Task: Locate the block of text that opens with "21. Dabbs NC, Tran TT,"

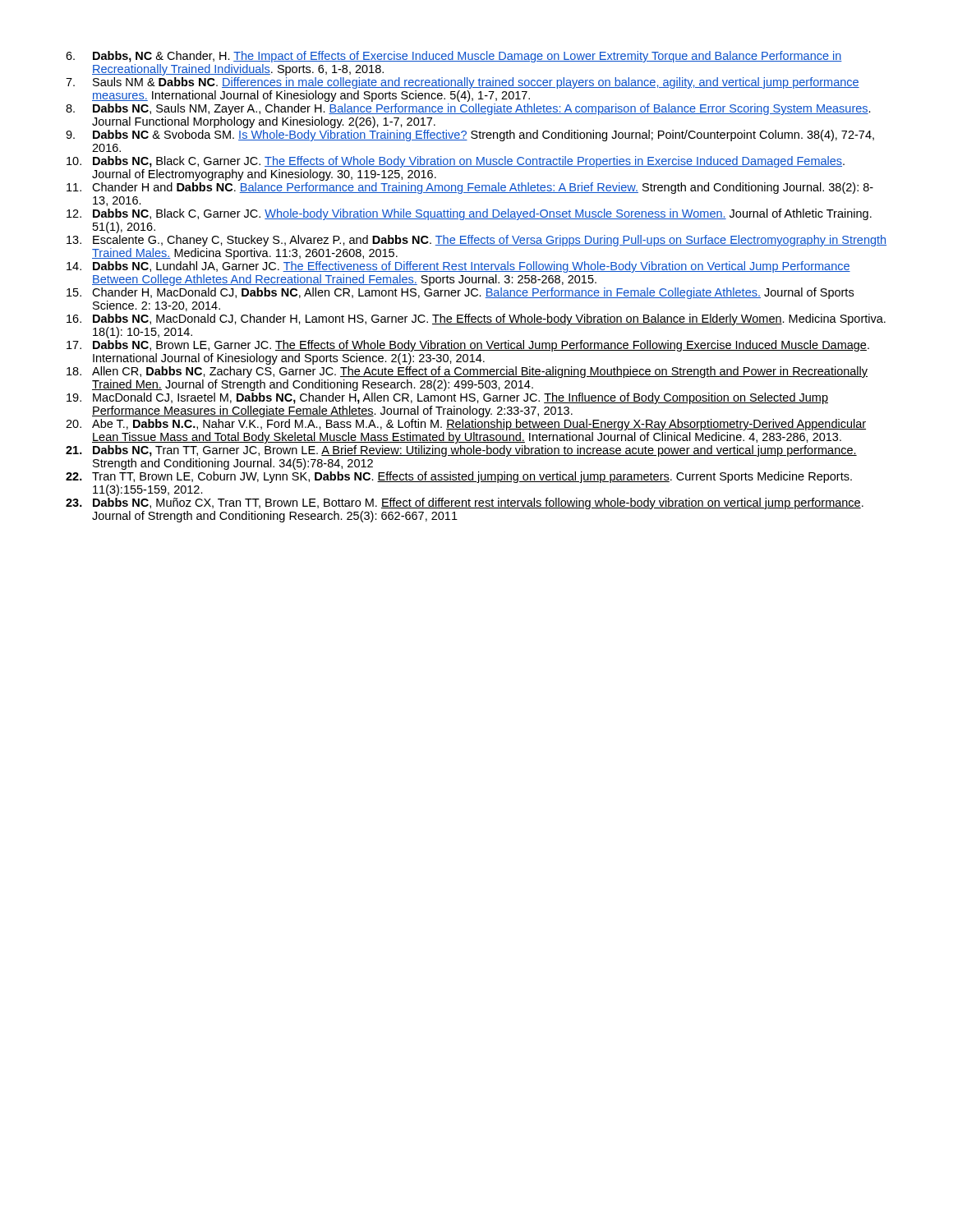Action: pyautogui.click(x=476, y=457)
